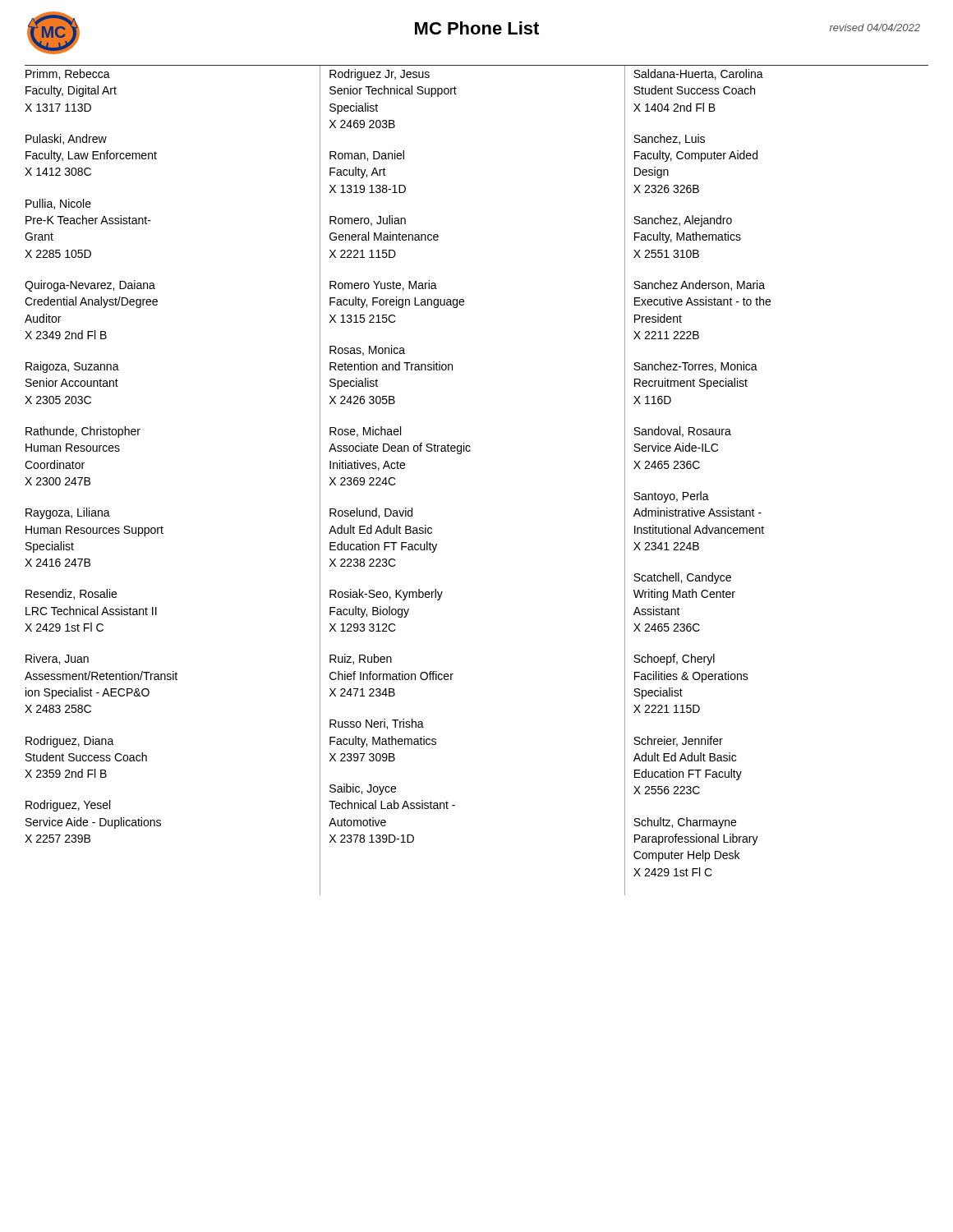Locate the list item with the text "Pullia, Nicole Pre-K Teacher Assistant- Grant"

click(x=88, y=229)
